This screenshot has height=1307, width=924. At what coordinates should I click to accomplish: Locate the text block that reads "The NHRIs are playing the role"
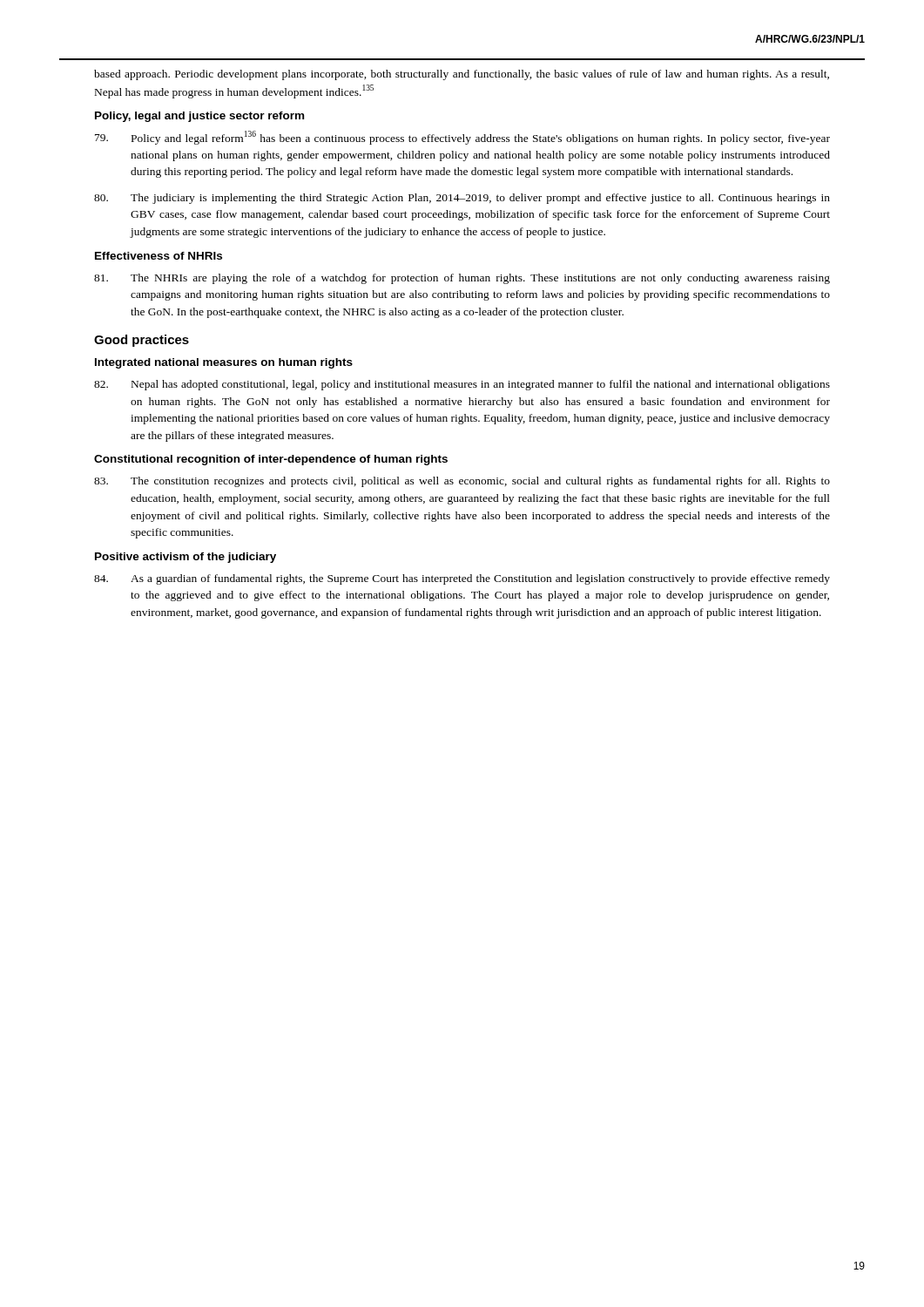[x=462, y=294]
